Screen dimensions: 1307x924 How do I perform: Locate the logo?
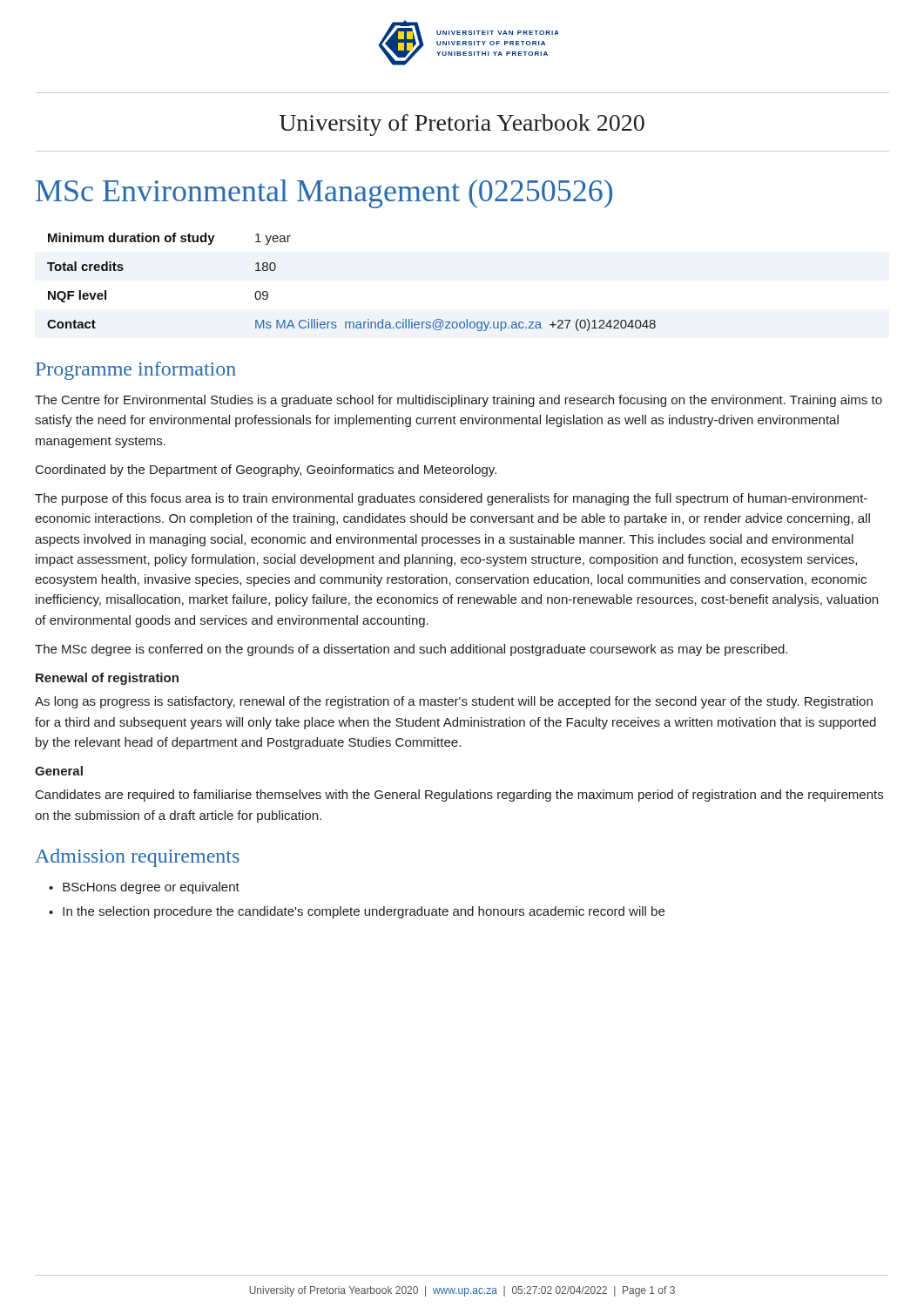click(462, 49)
